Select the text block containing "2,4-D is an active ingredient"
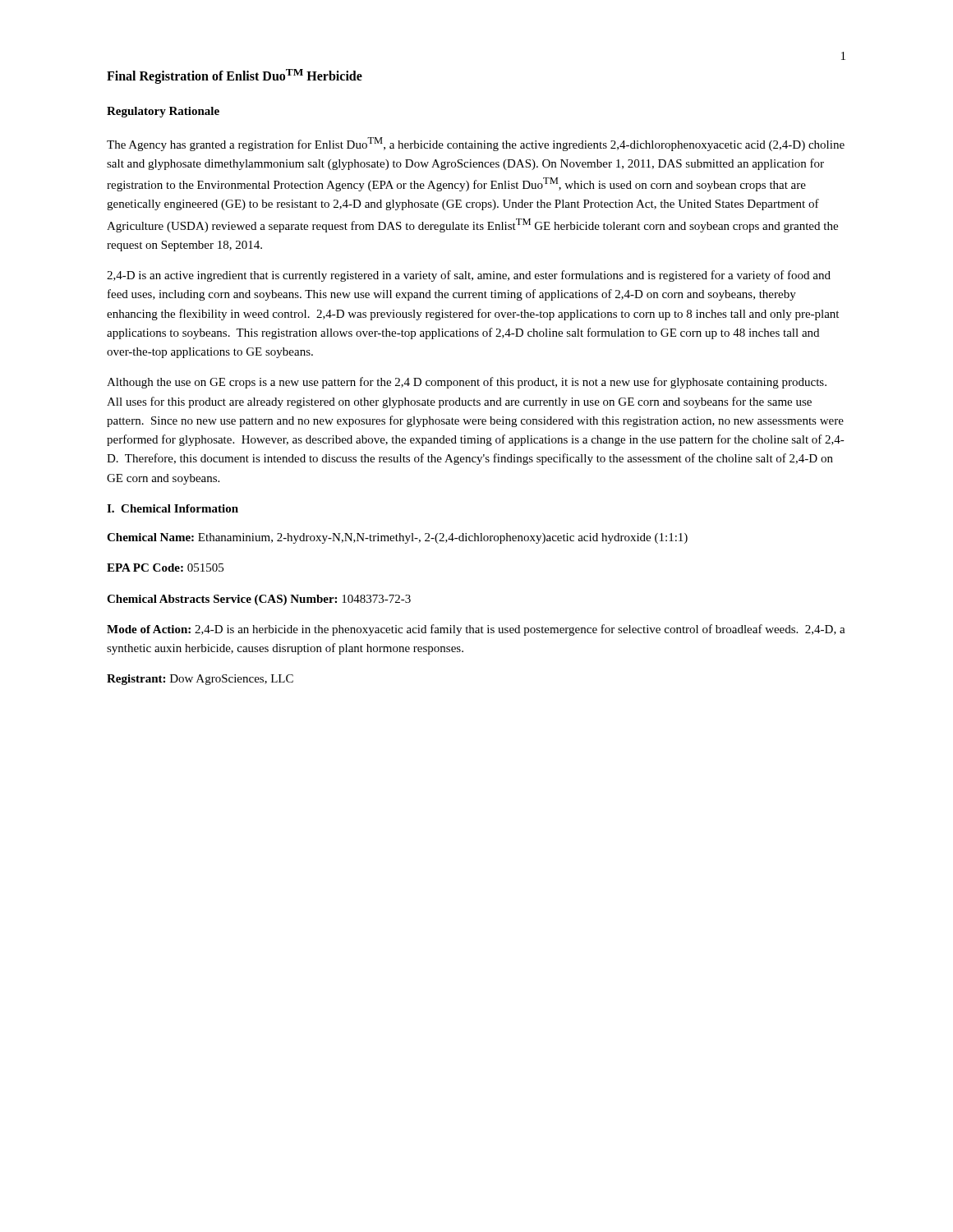953x1232 pixels. (x=476, y=314)
